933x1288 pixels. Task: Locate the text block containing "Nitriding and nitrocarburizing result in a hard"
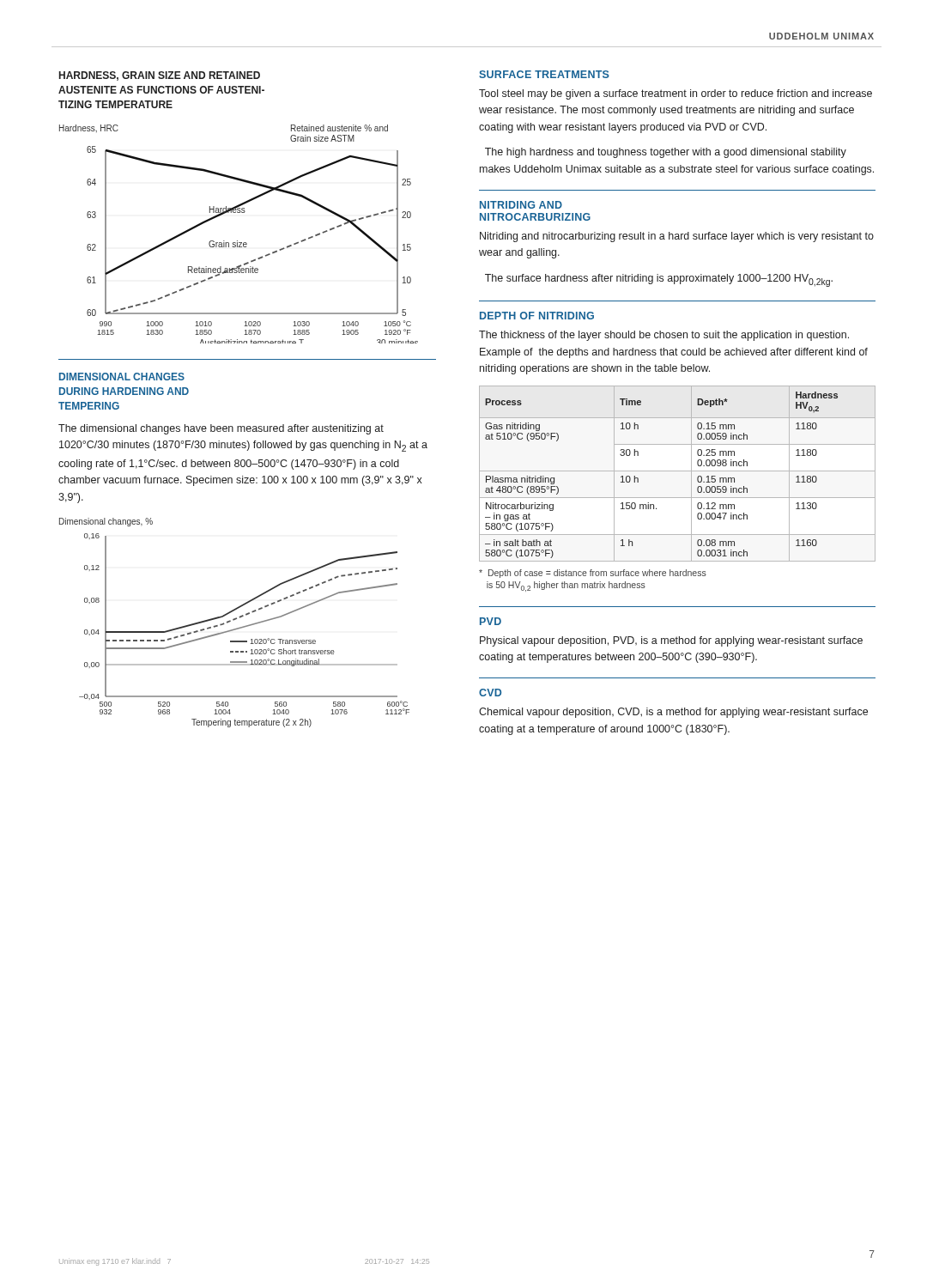[676, 244]
